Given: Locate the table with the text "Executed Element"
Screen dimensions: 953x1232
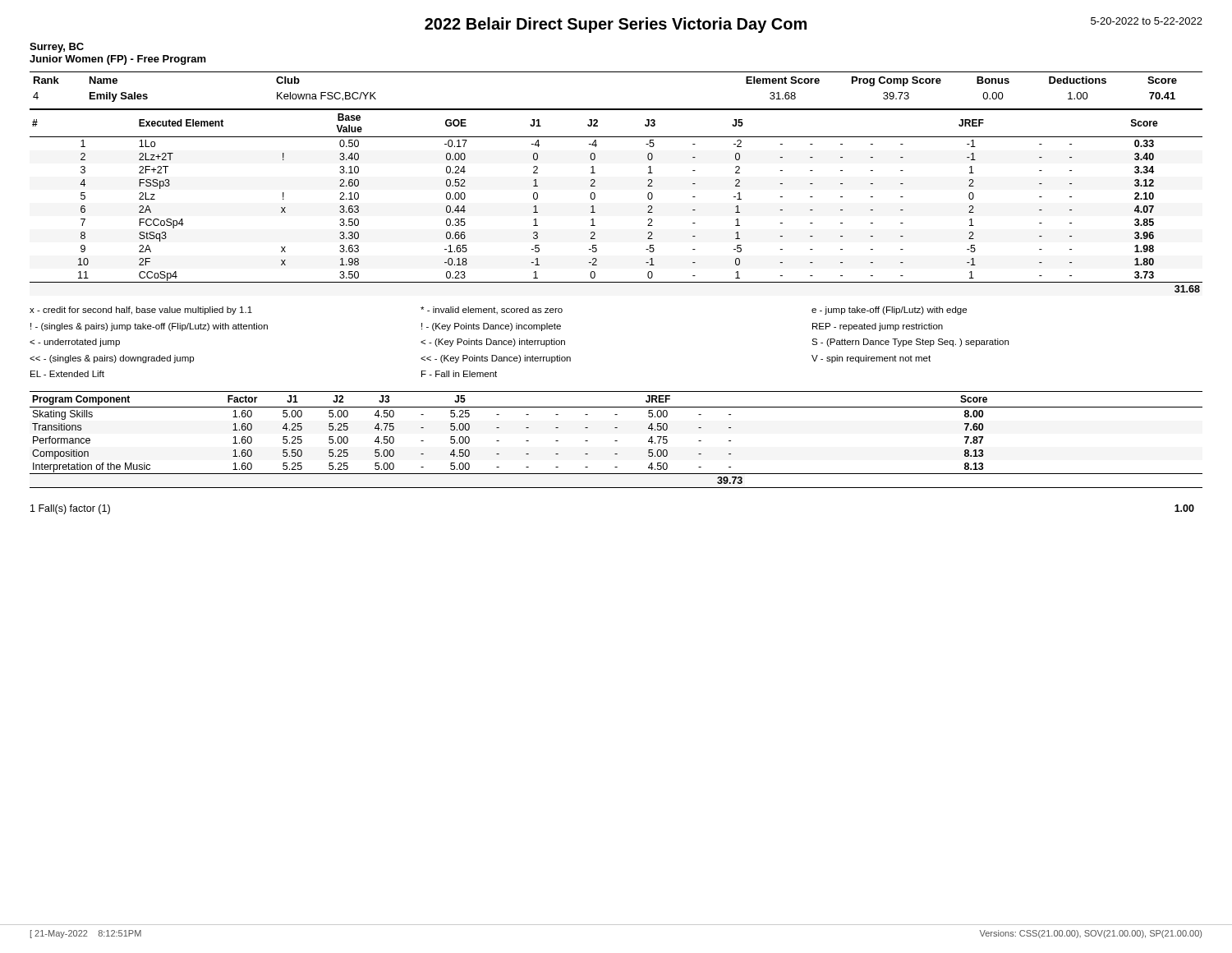Looking at the screenshot, I should (616, 202).
